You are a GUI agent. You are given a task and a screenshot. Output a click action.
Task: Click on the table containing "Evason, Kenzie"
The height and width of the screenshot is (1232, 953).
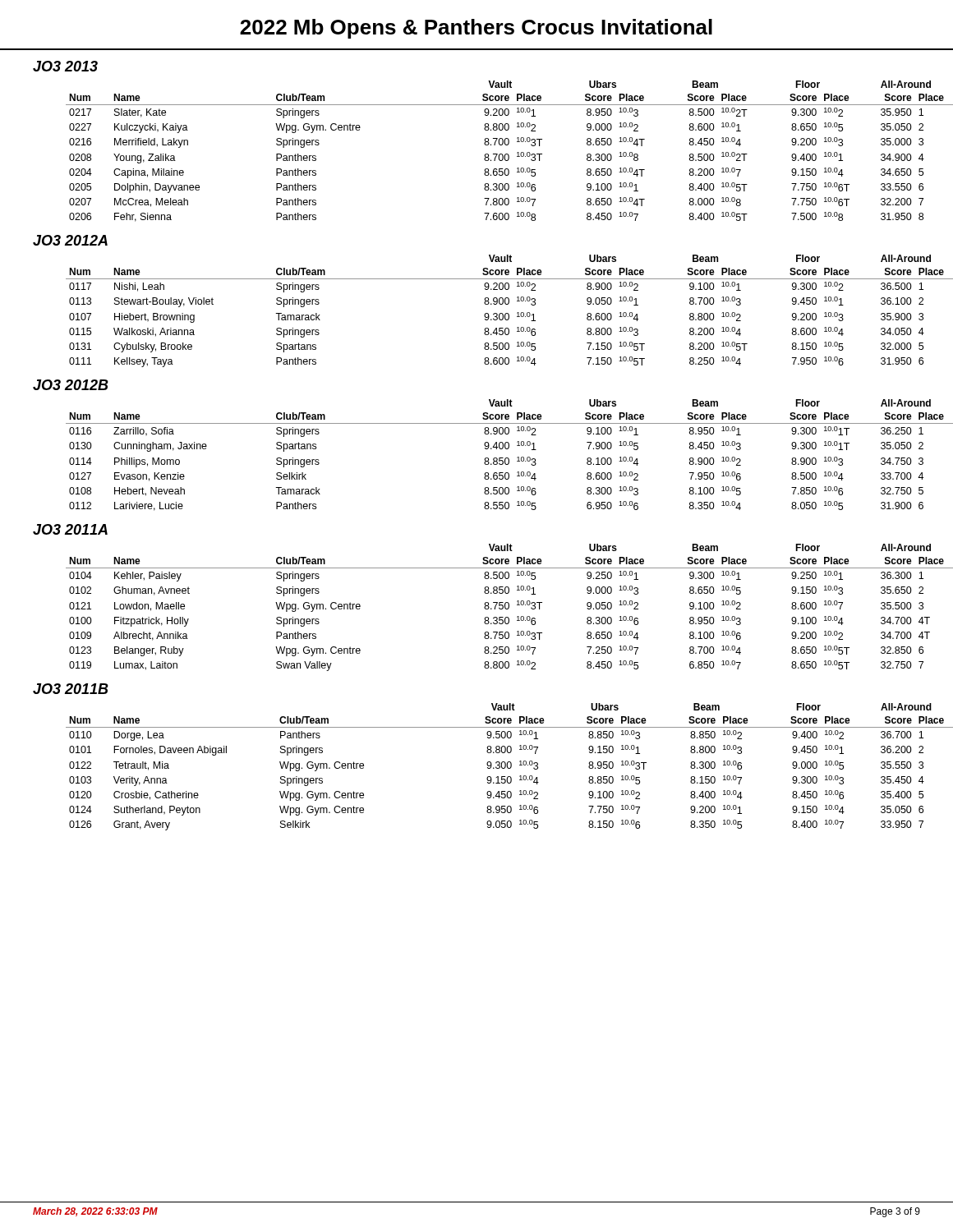(x=493, y=455)
